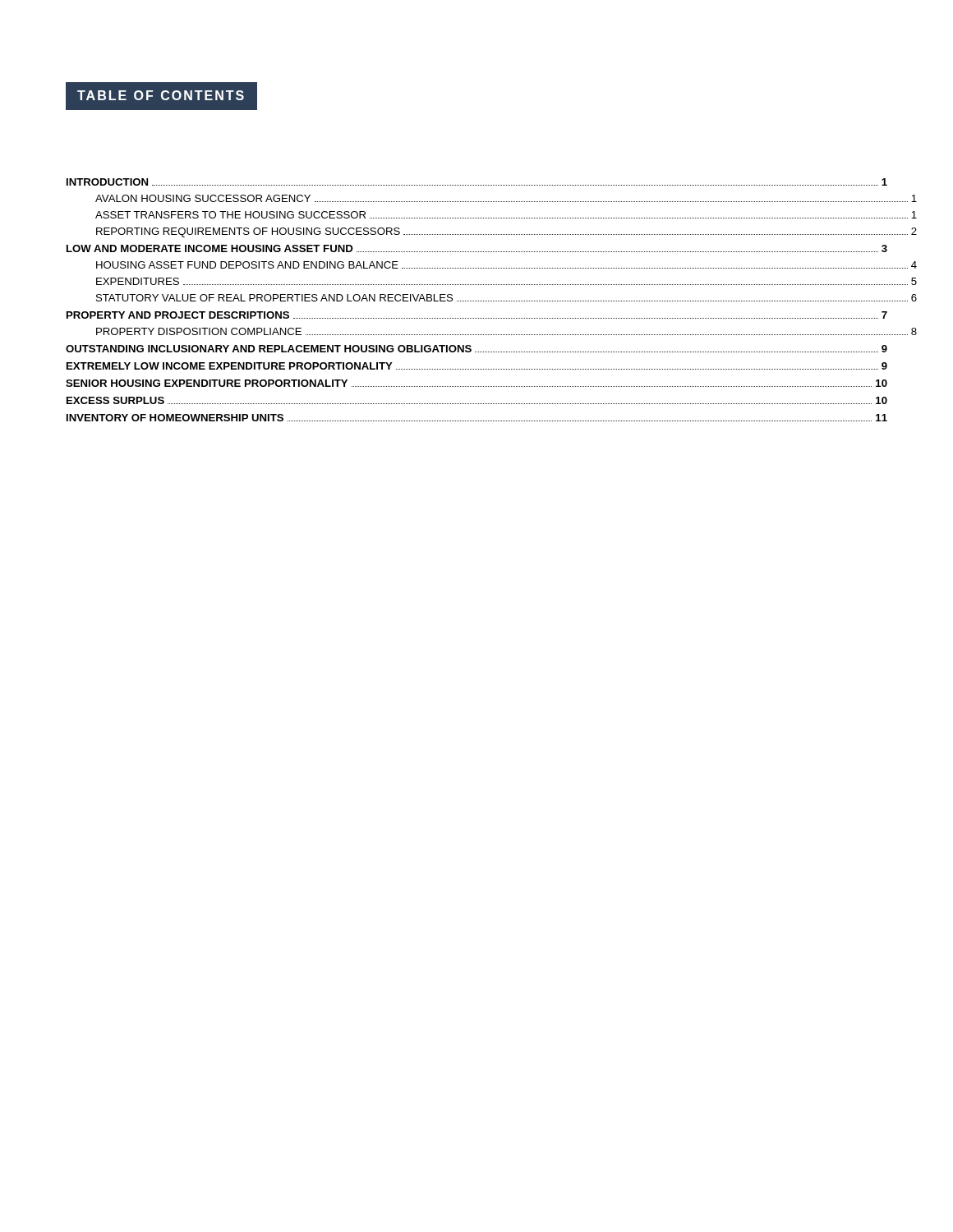Navigate to the region starting "EXTREMELY LOW INCOME"

(476, 366)
